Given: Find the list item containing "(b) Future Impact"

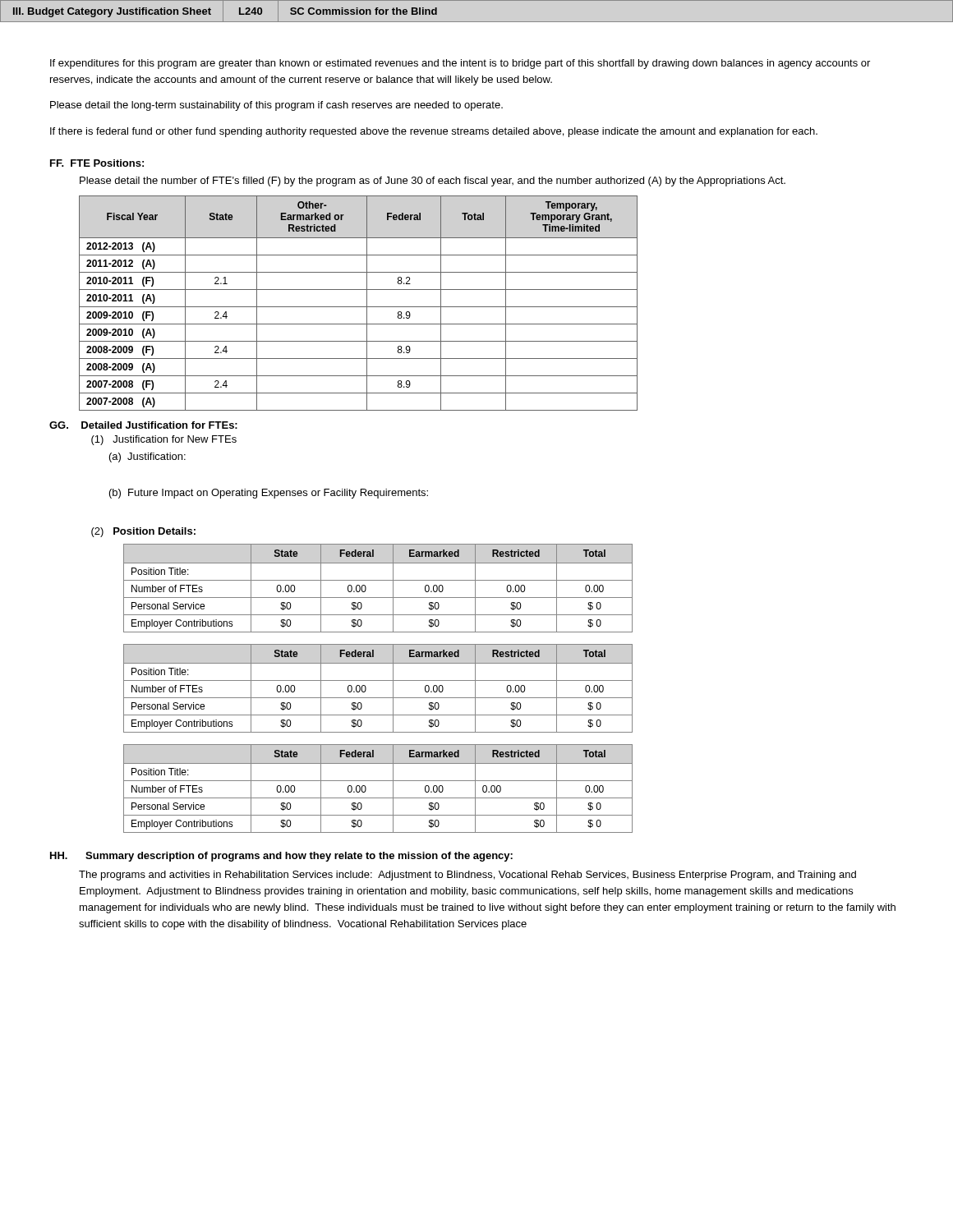Looking at the screenshot, I should (269, 492).
